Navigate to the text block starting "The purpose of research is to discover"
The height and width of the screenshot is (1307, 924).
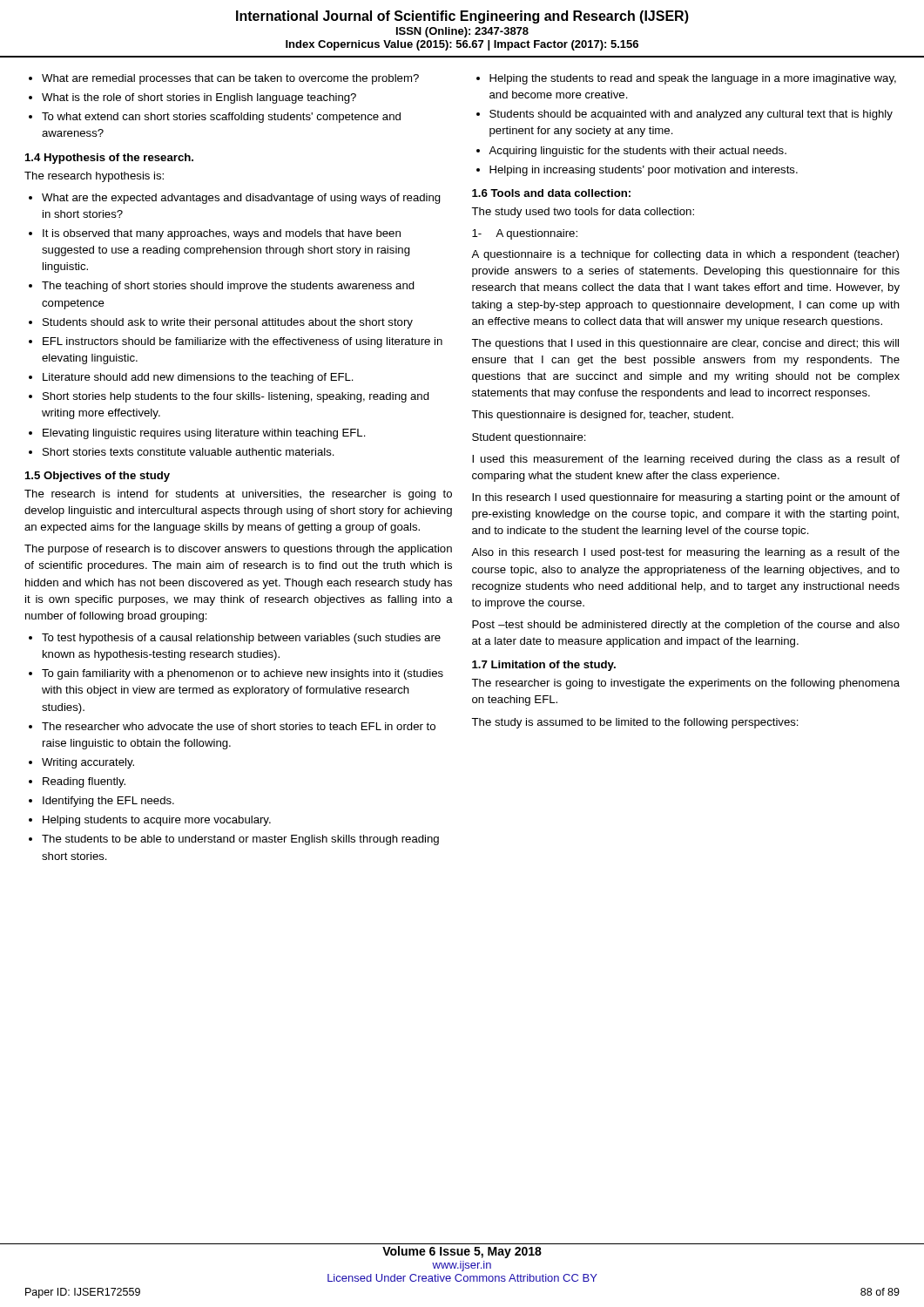(238, 582)
